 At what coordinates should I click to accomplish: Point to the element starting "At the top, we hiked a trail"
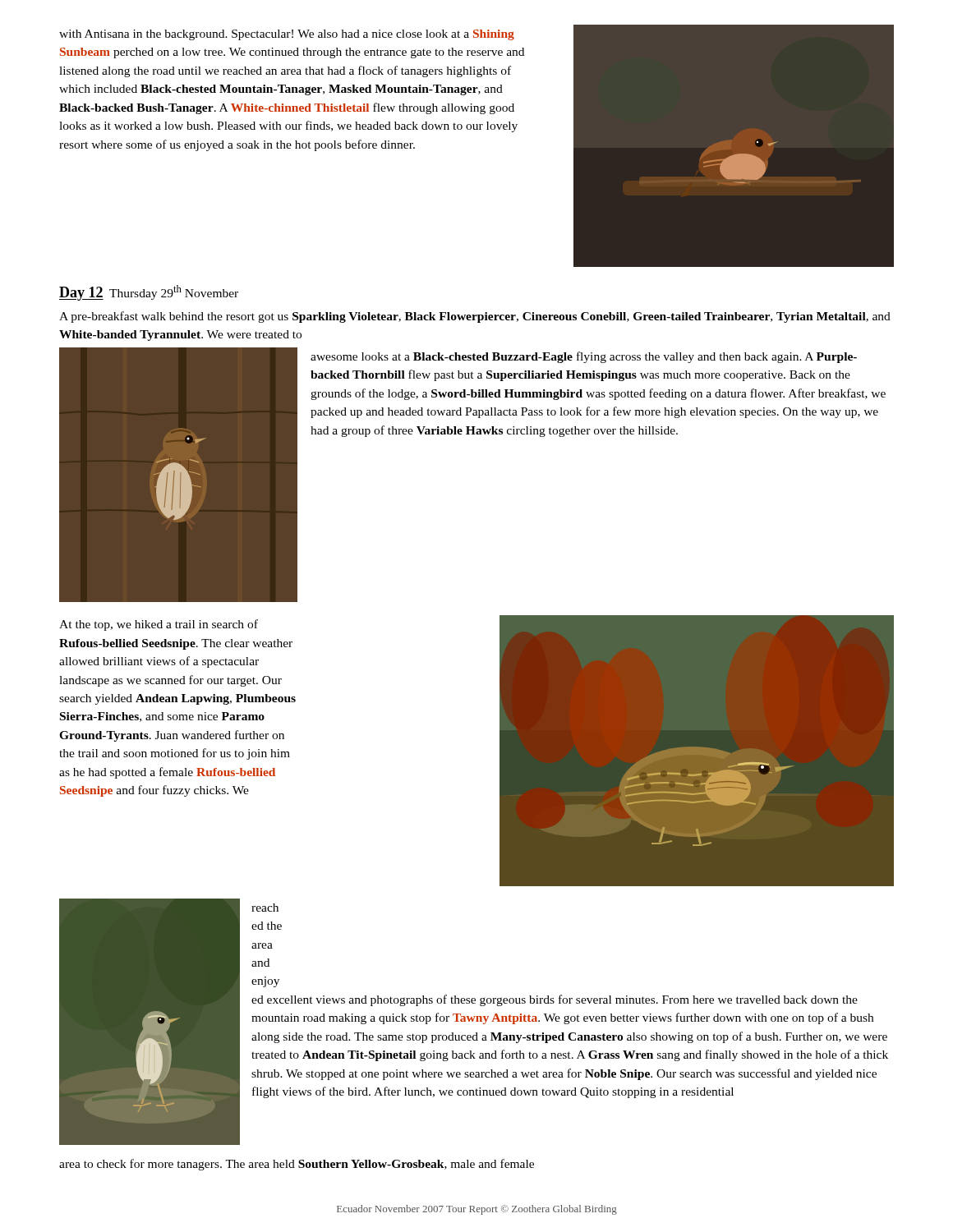click(177, 707)
